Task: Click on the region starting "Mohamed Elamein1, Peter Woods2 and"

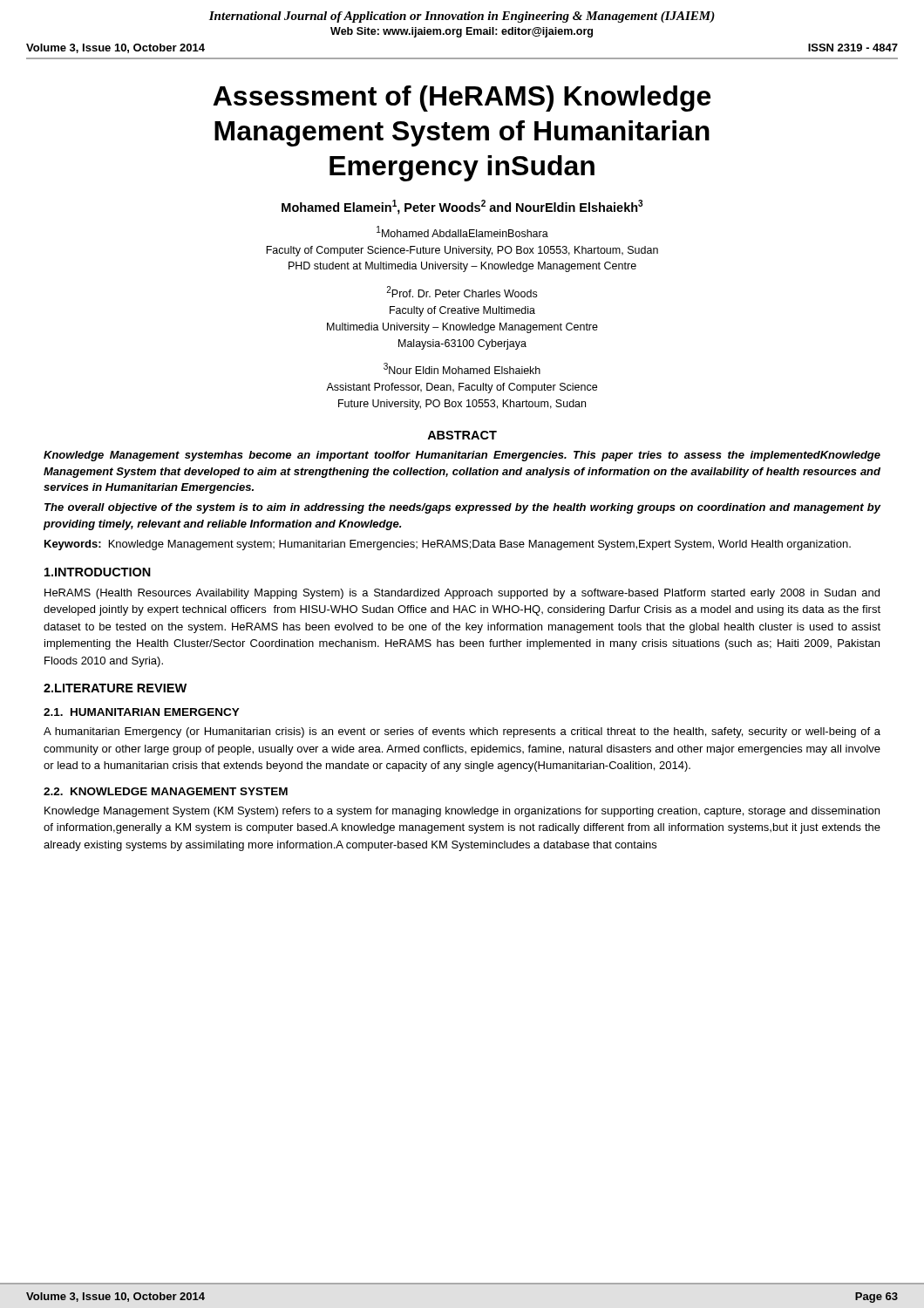Action: click(x=462, y=207)
